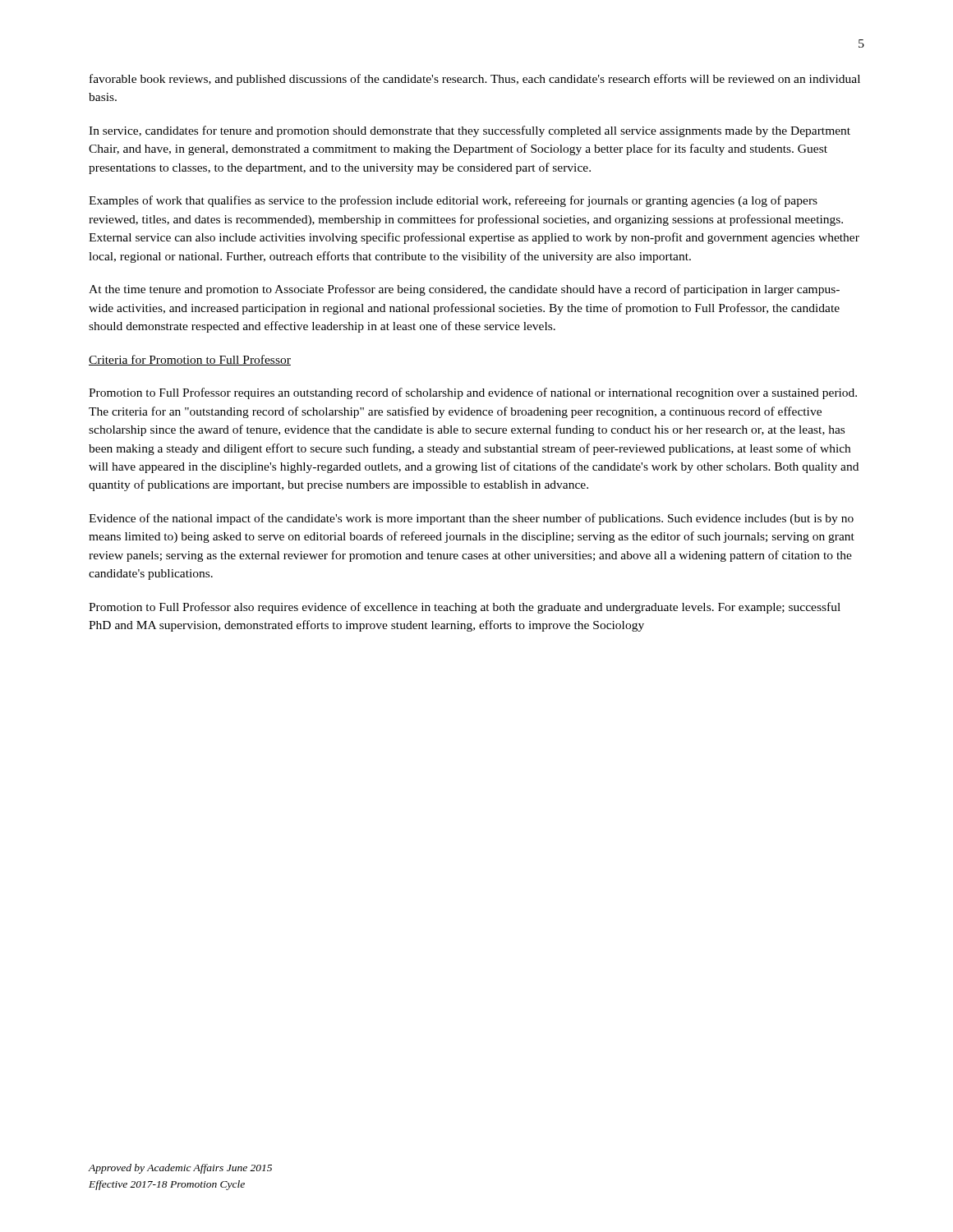Point to the block starting "Promotion to Full Professor requires an outstanding record"
Viewport: 953px width, 1232px height.
pos(474,438)
